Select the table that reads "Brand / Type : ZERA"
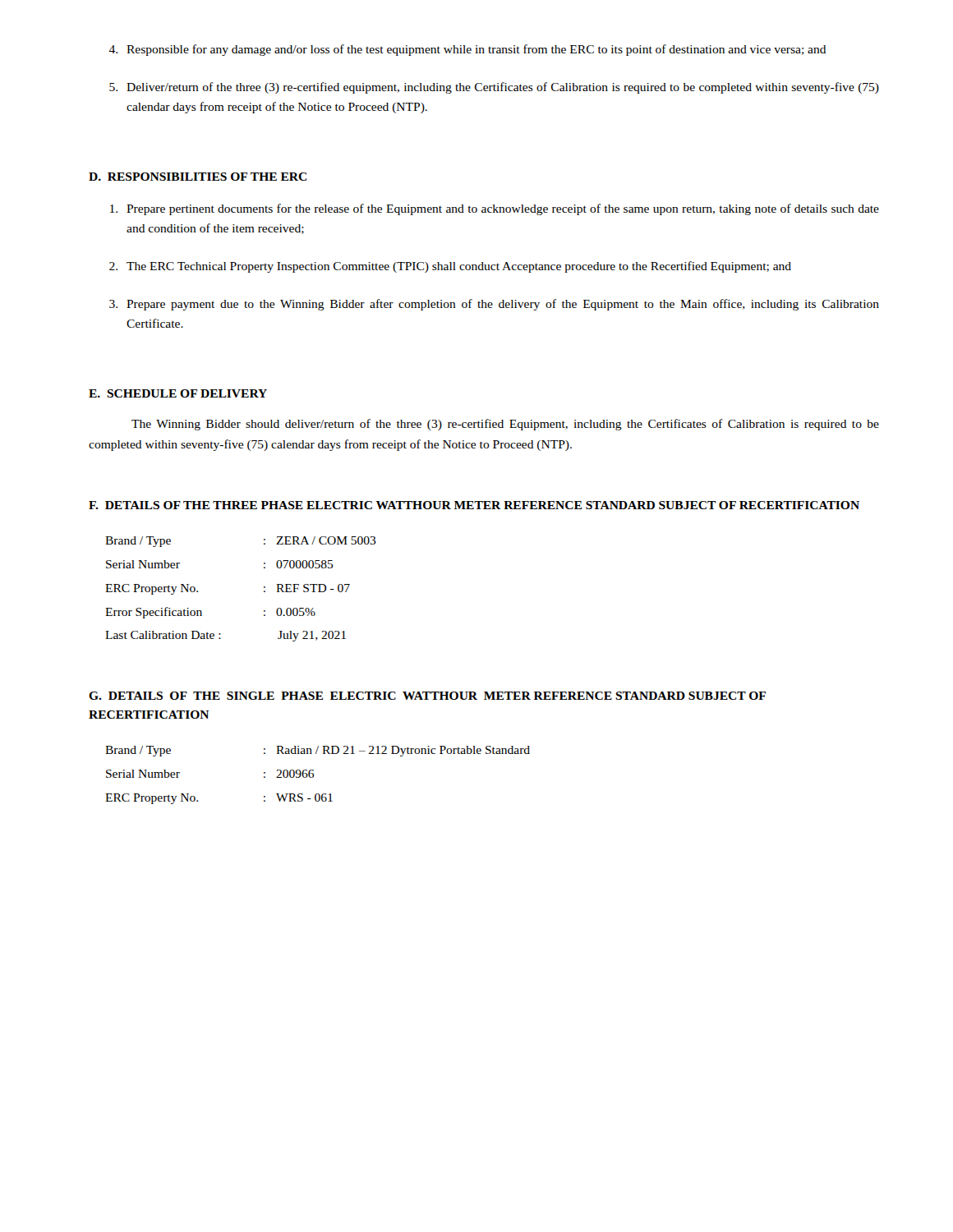The height and width of the screenshot is (1232, 953). pos(492,588)
